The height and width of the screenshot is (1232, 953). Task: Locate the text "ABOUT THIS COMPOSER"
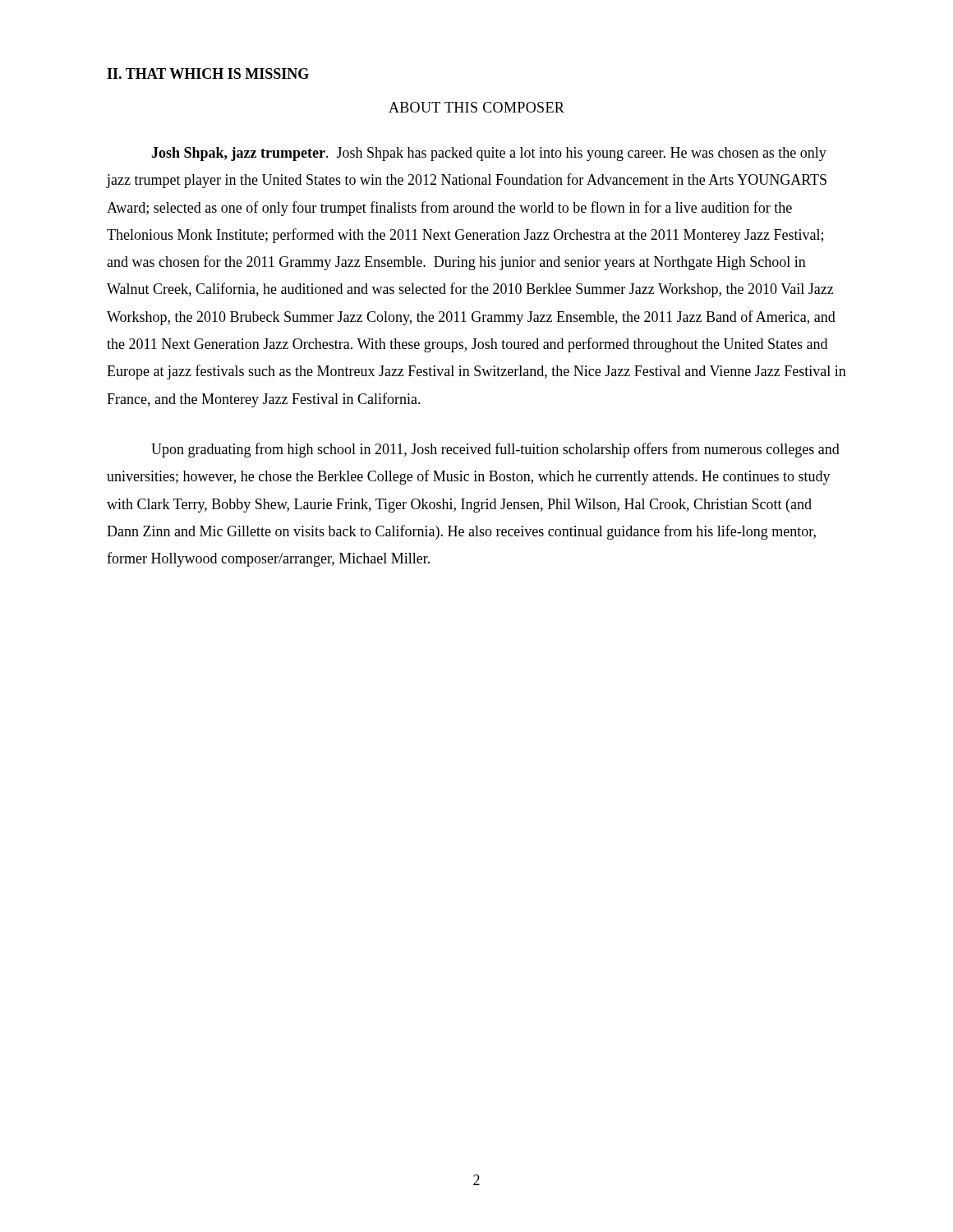[476, 108]
